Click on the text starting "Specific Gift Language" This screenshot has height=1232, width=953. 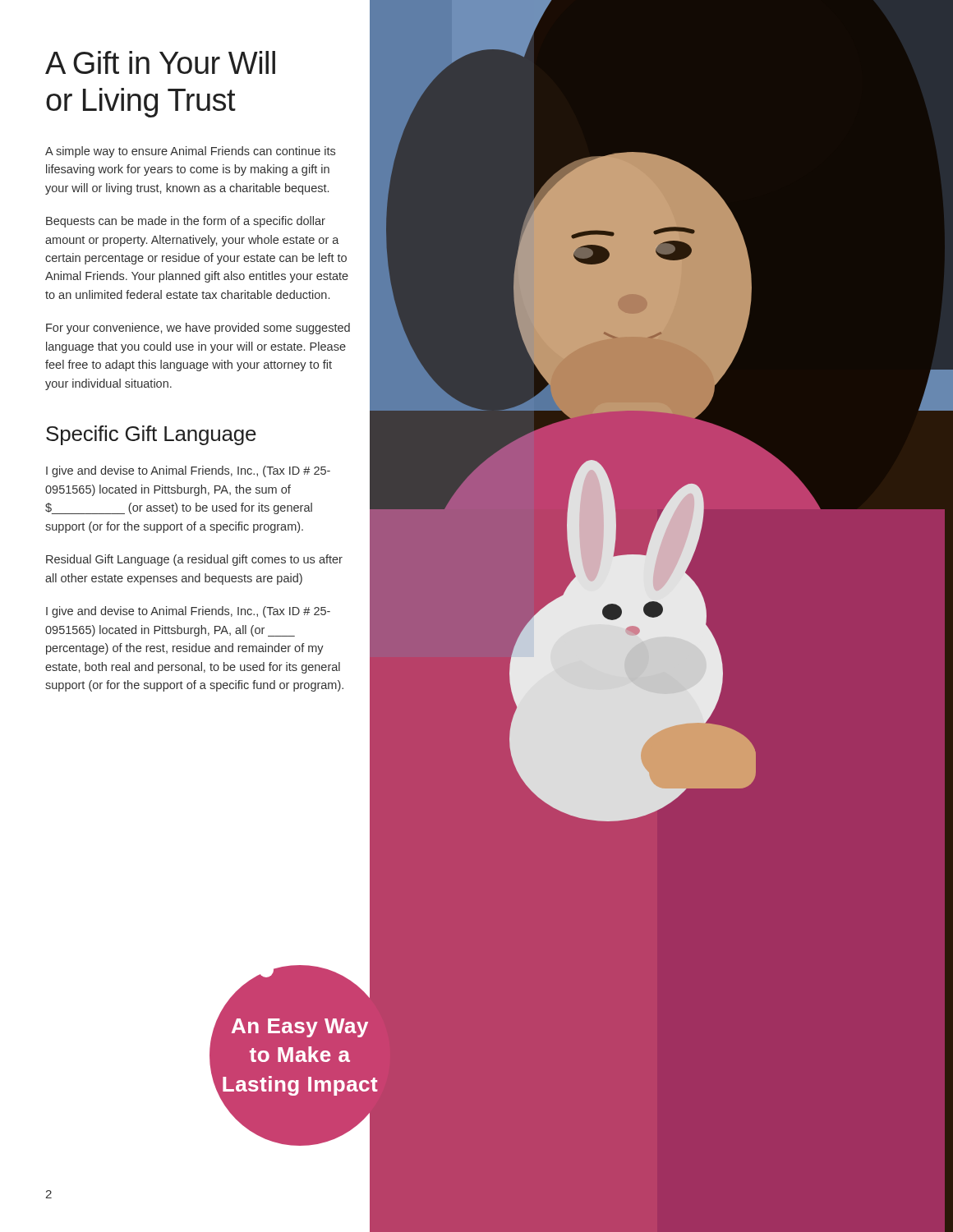[151, 434]
